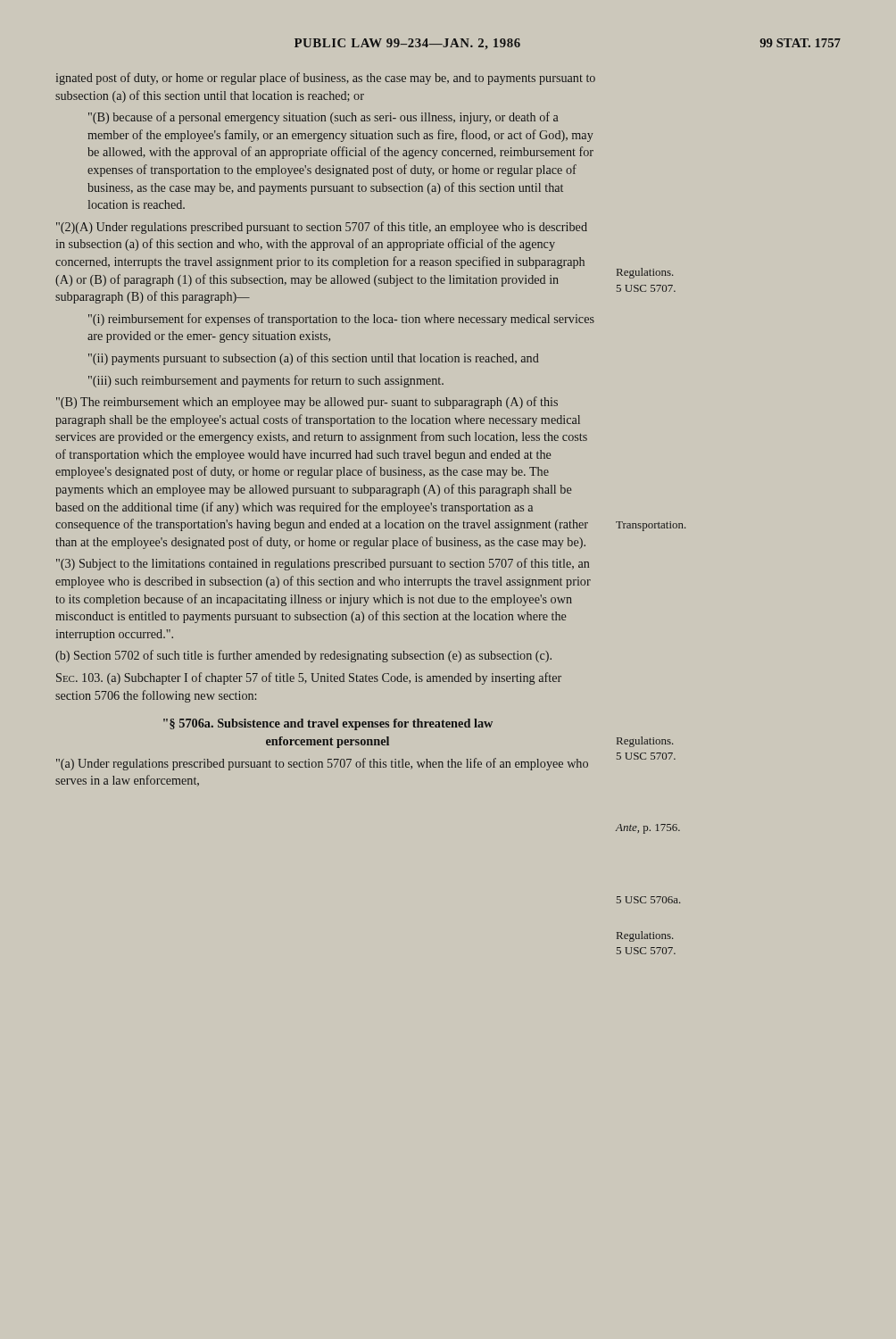Point to "Ante, p. 1756."
Image resolution: width=896 pixels, height=1339 pixels.
(648, 829)
